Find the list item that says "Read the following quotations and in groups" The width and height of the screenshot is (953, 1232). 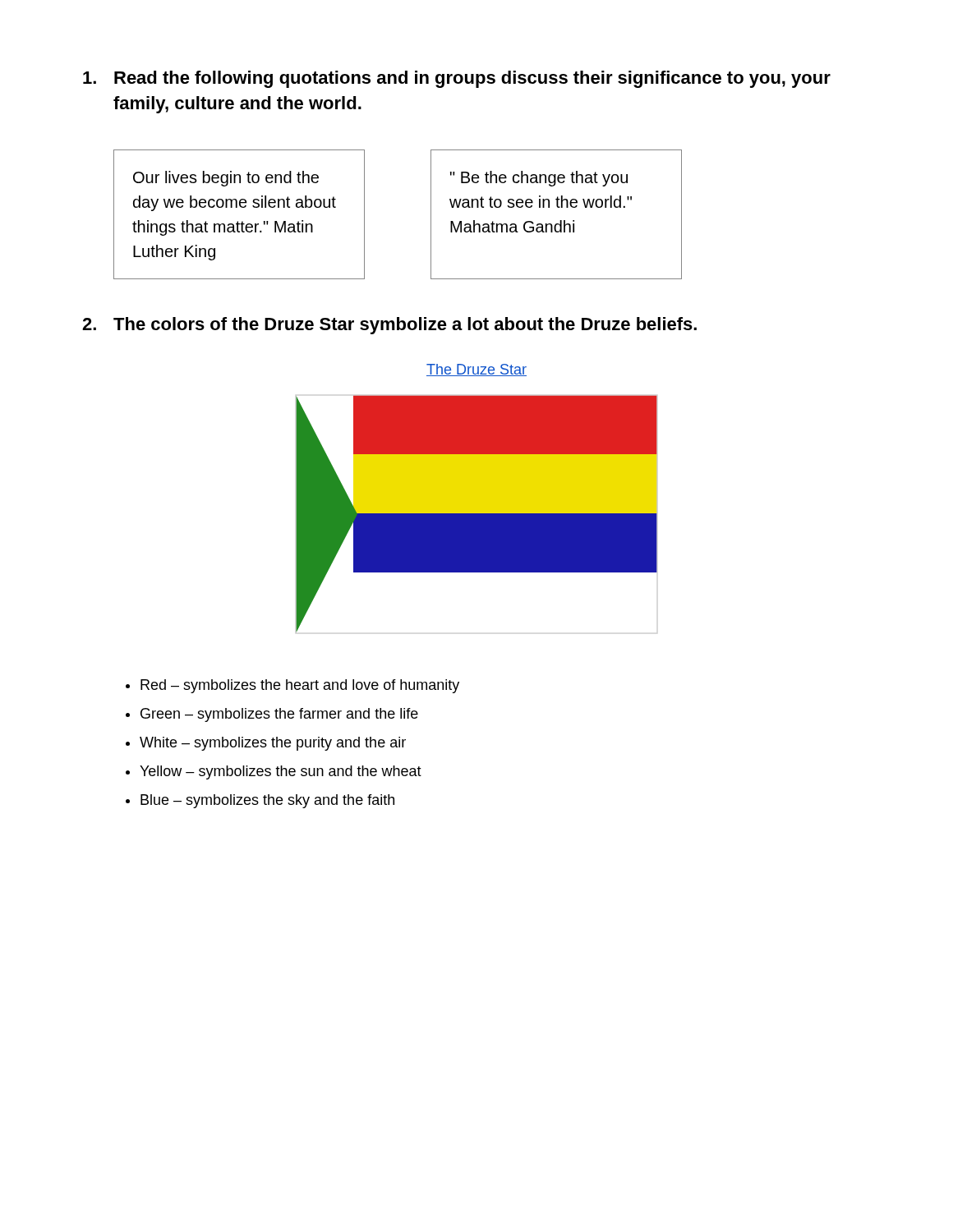pyautogui.click(x=476, y=91)
